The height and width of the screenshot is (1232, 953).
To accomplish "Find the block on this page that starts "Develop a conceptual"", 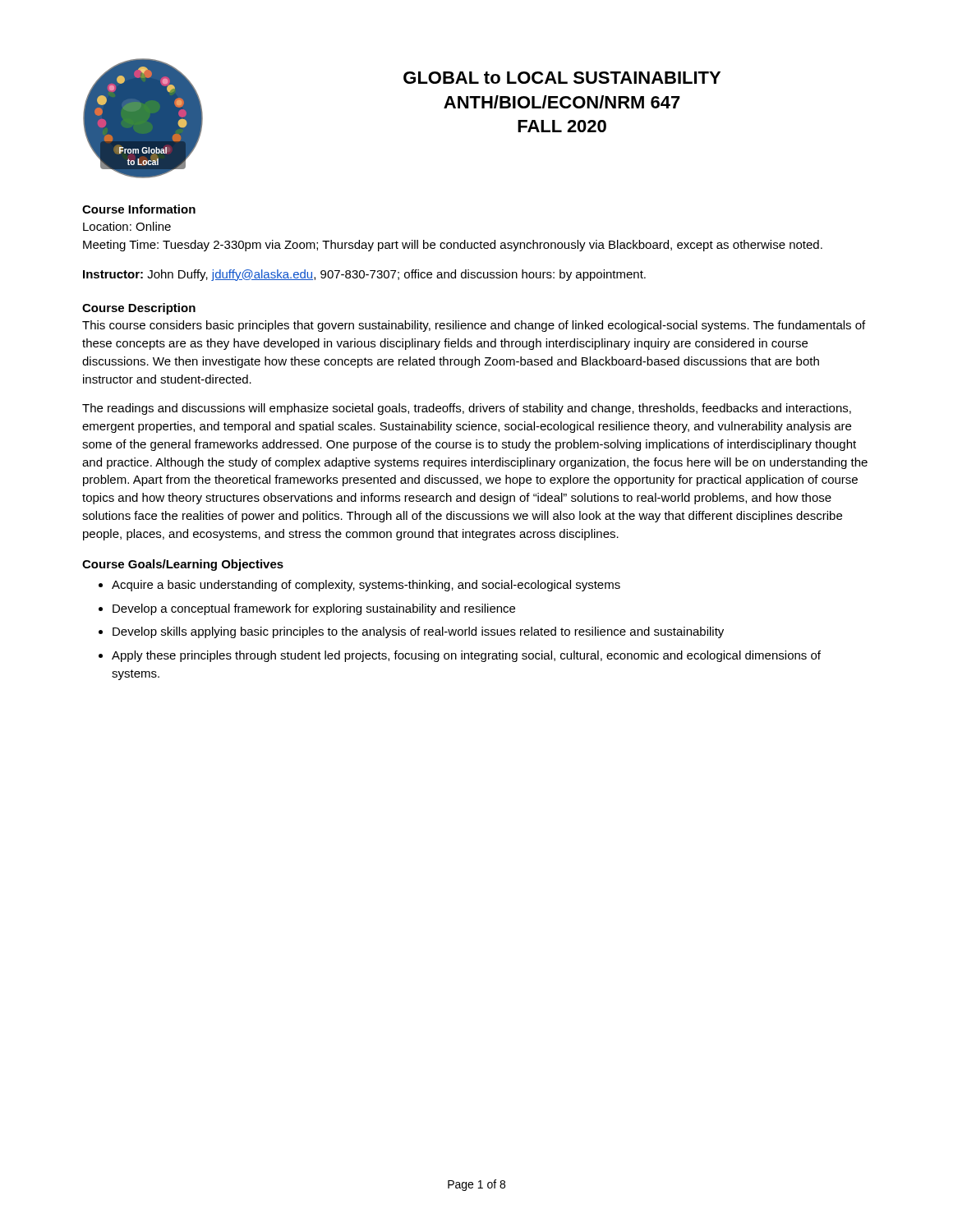I will coord(314,608).
